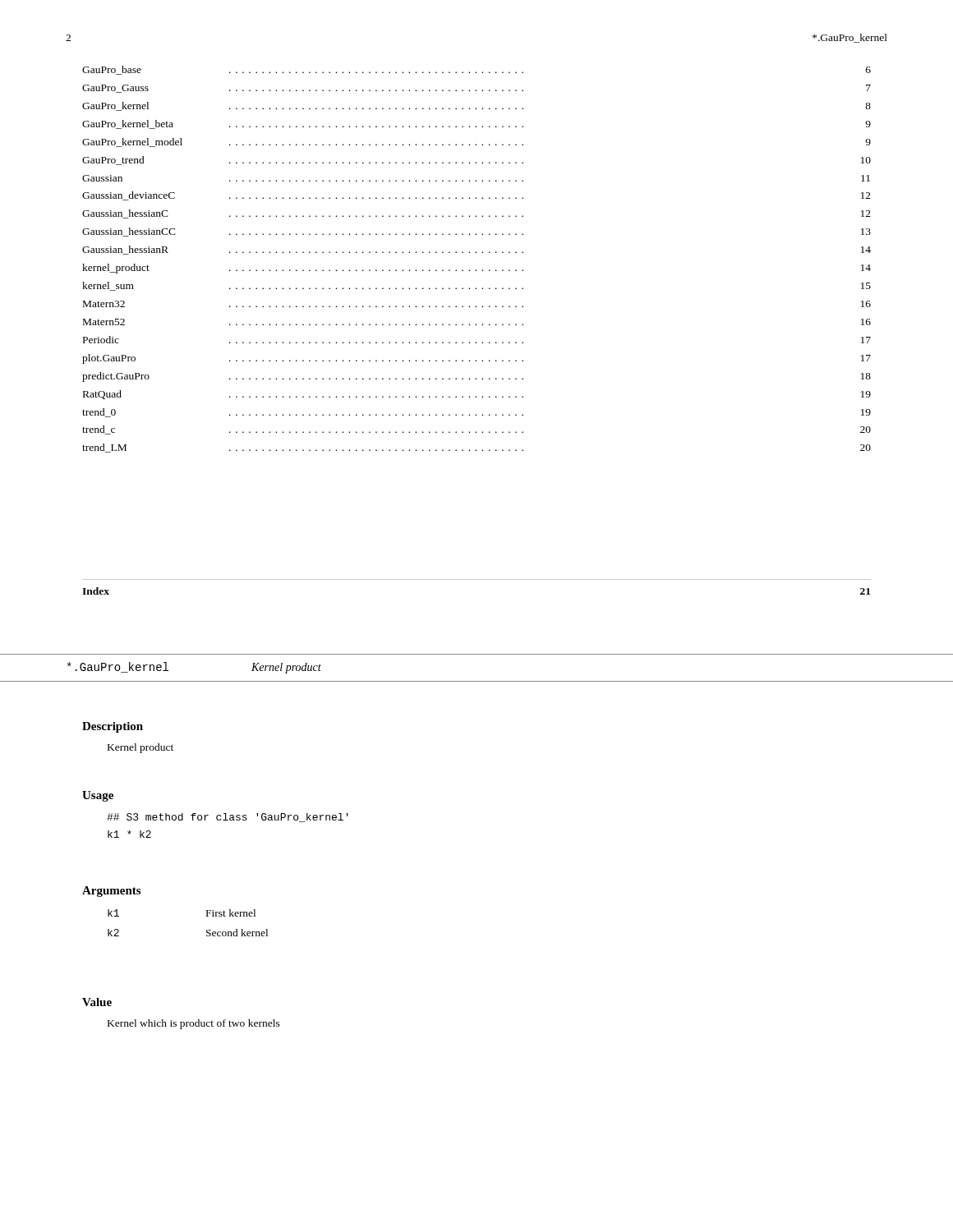The image size is (953, 1232).
Task: Click on the element starting "Kernel product"
Action: (x=140, y=747)
